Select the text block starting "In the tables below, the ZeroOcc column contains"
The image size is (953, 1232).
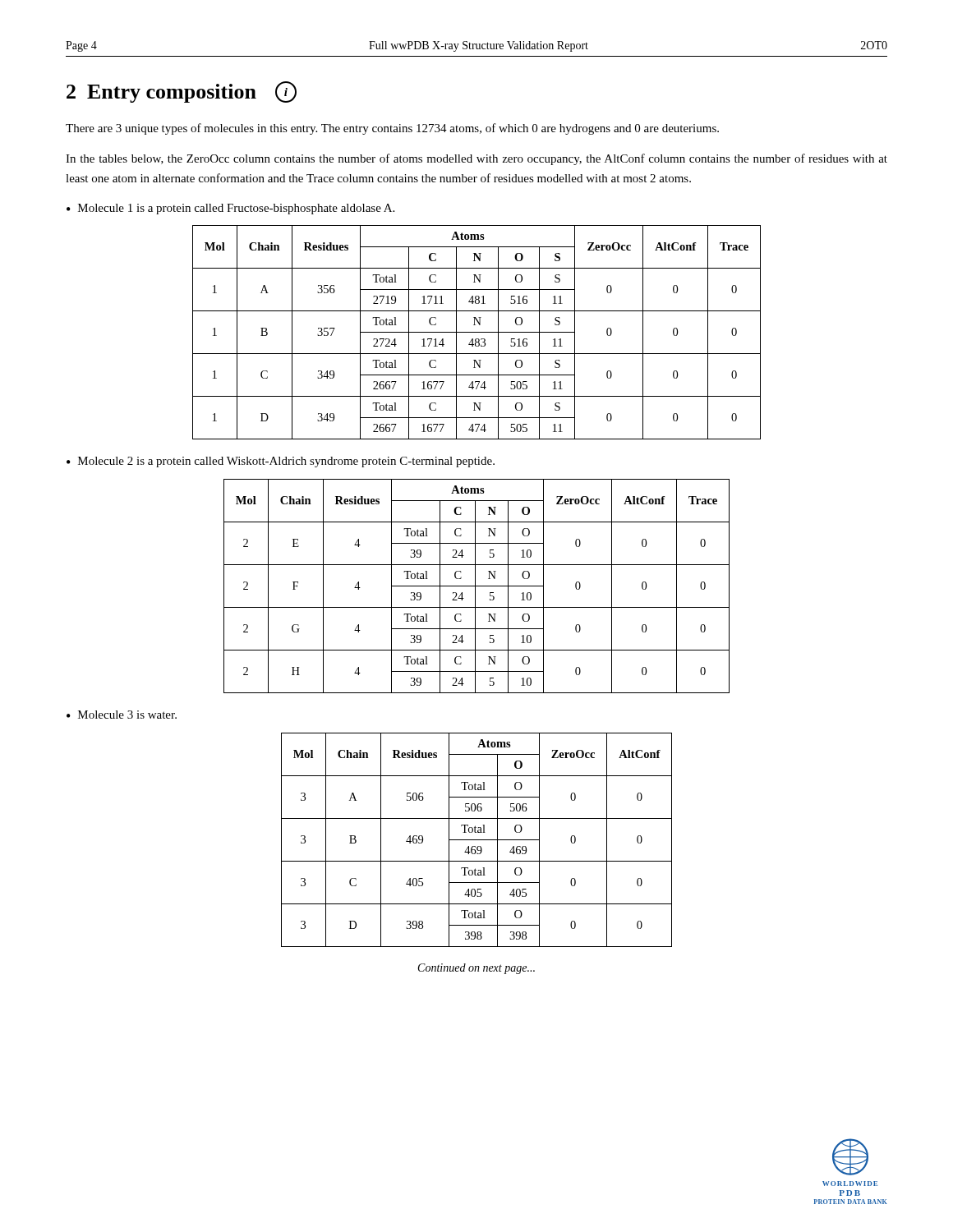[x=476, y=168]
